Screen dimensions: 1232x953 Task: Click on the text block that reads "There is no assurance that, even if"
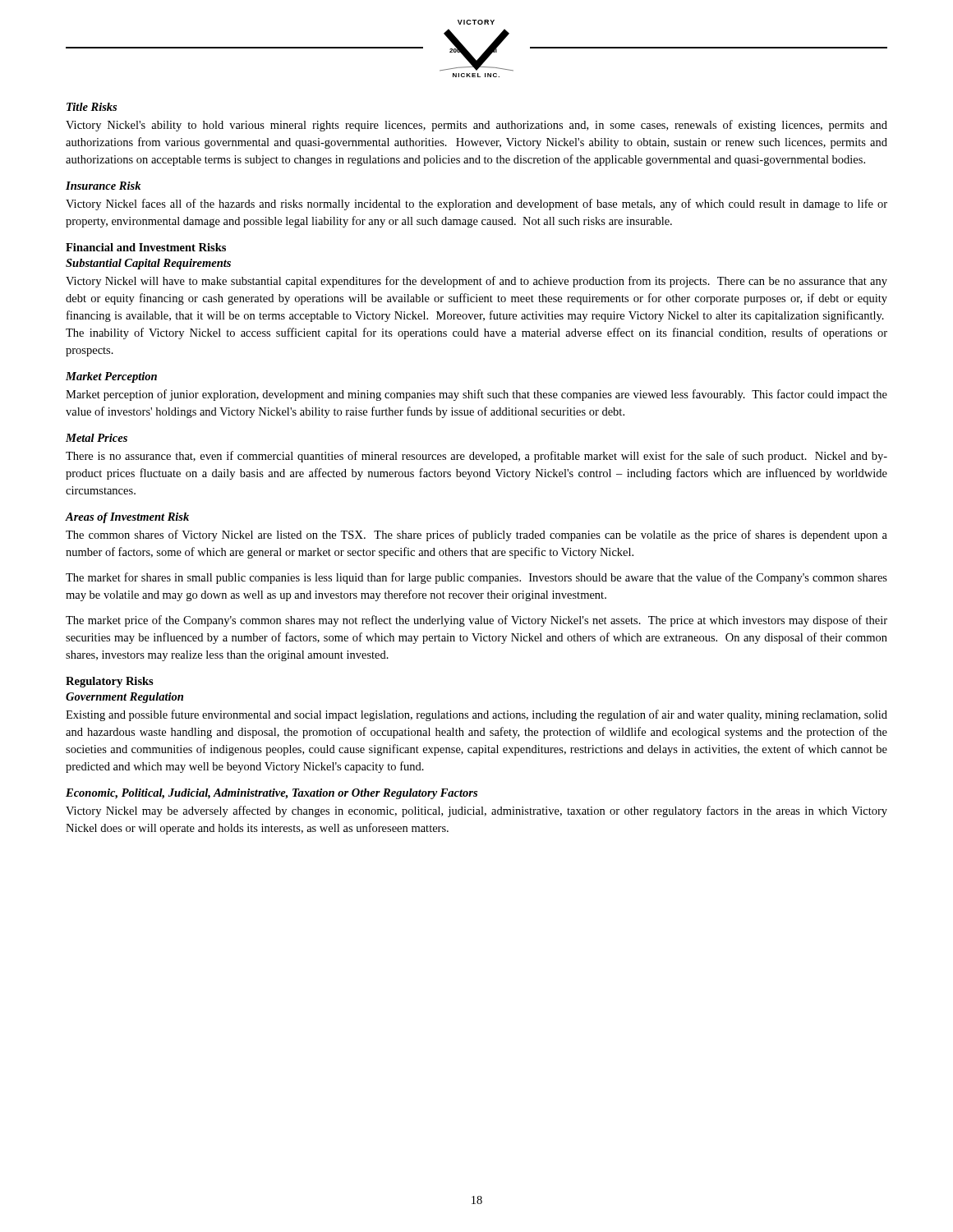point(476,473)
